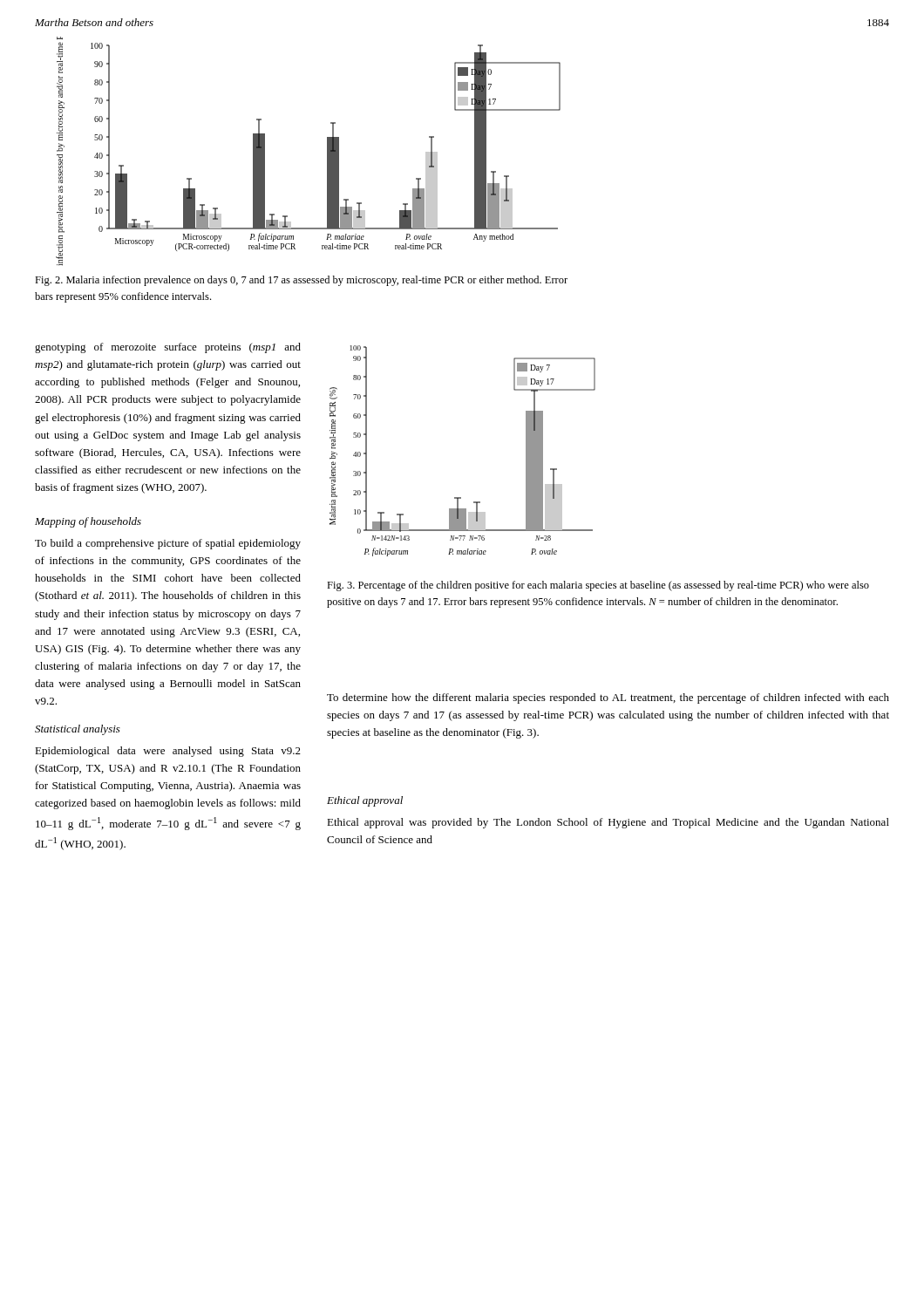Select the section header containing "Statistical analysis"
The image size is (924, 1308).
(78, 730)
